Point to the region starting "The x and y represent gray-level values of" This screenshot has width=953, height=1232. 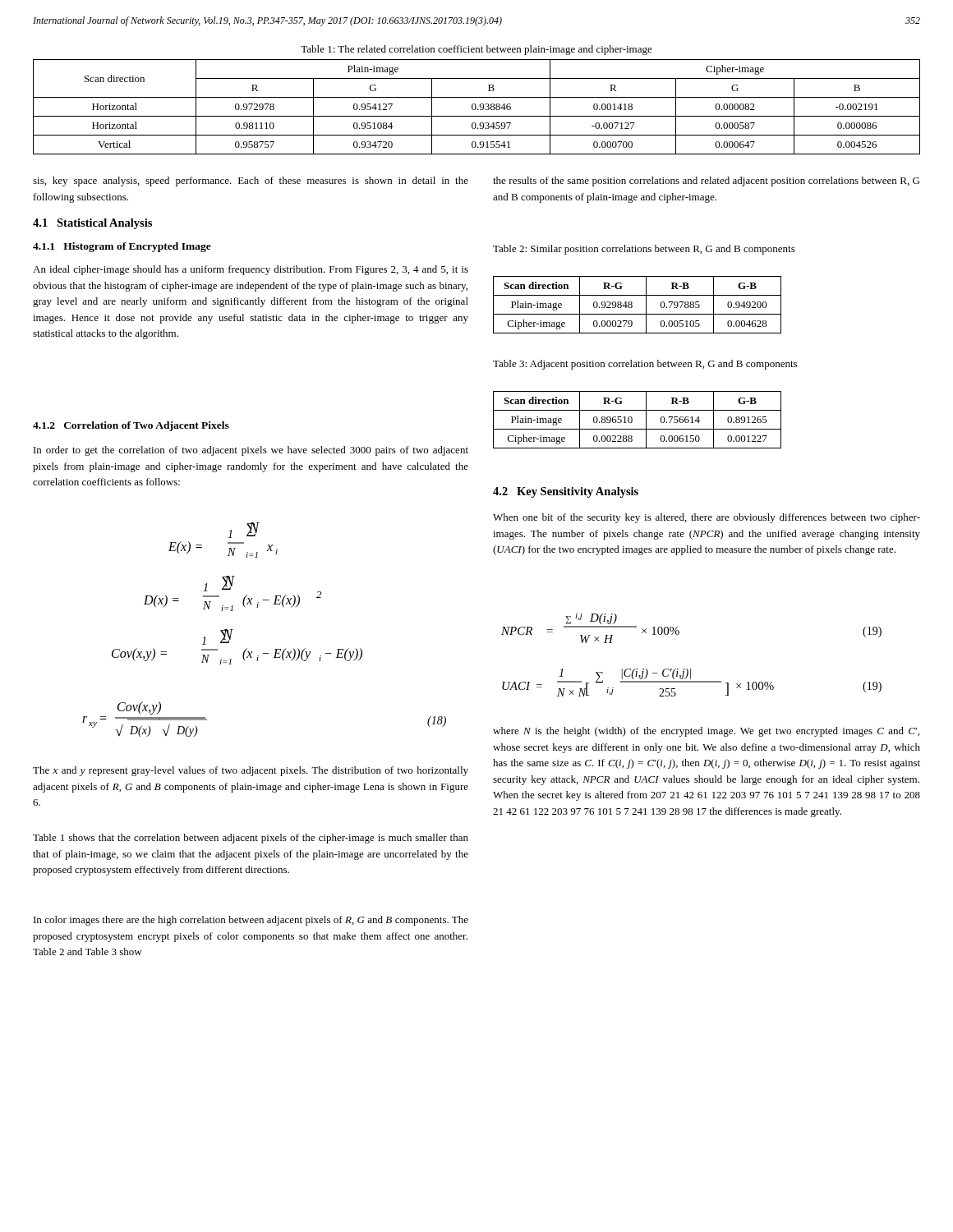251,786
